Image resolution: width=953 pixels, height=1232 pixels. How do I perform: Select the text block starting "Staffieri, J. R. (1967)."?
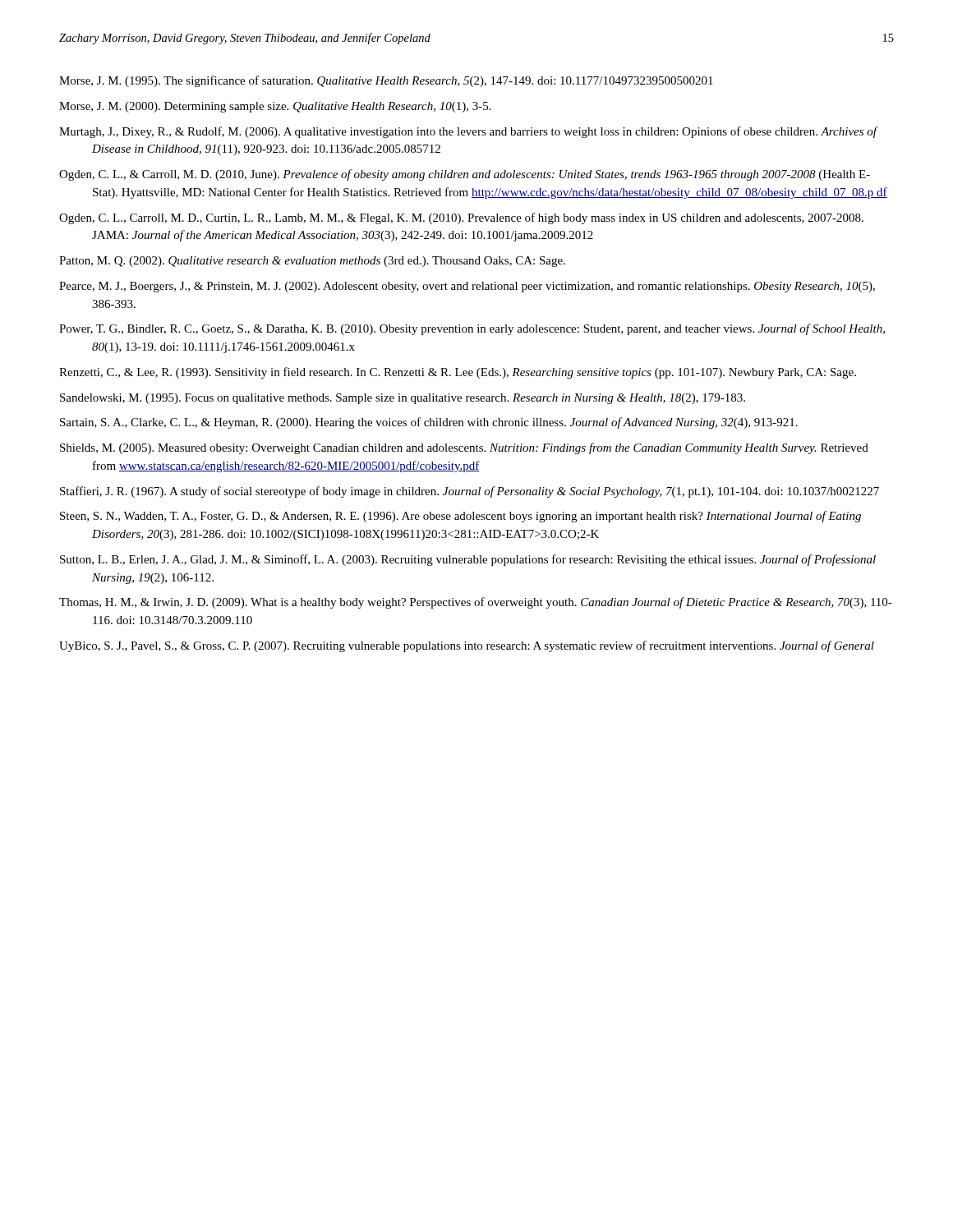point(469,491)
